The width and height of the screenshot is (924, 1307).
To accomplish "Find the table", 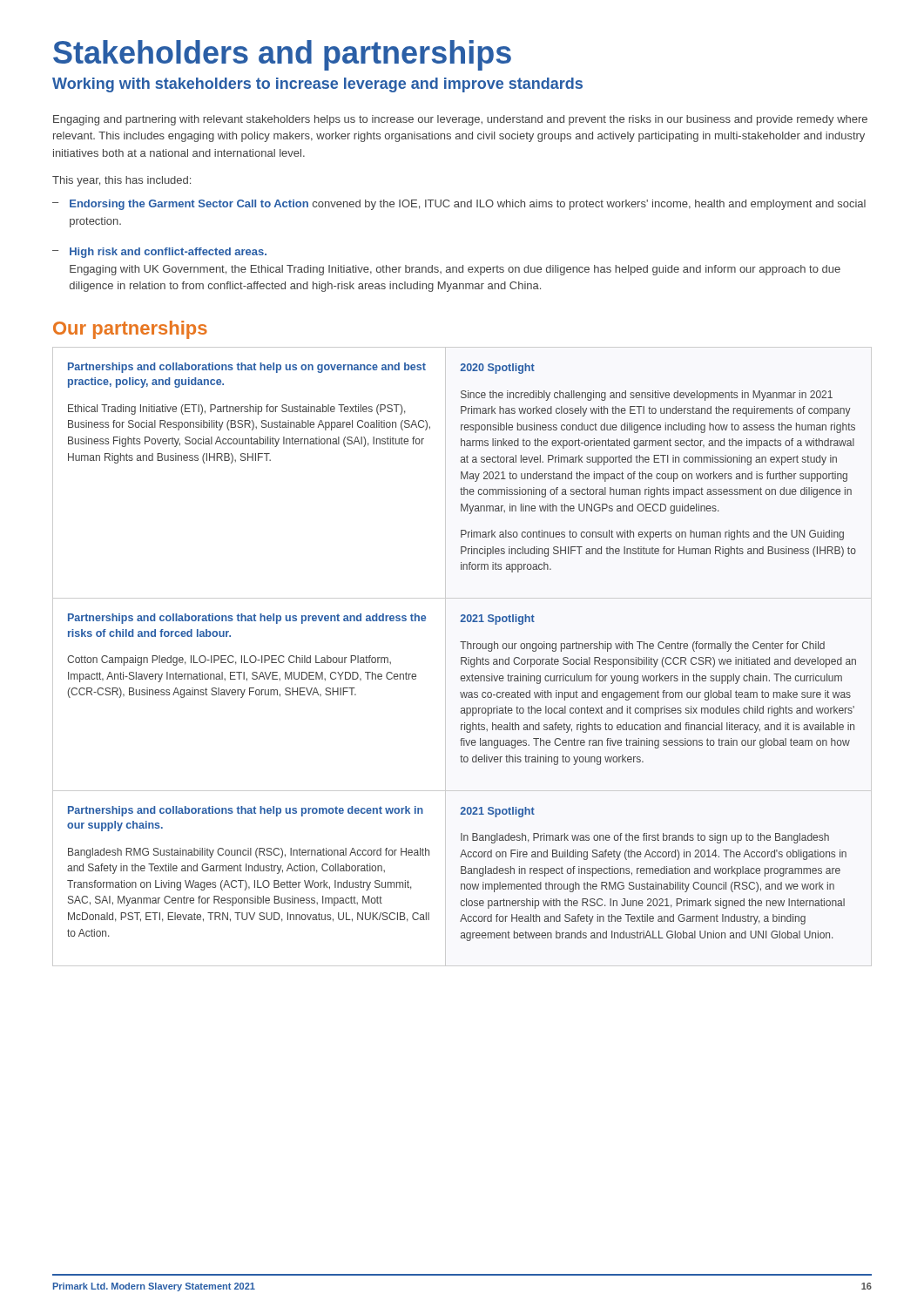I will click(x=462, y=657).
